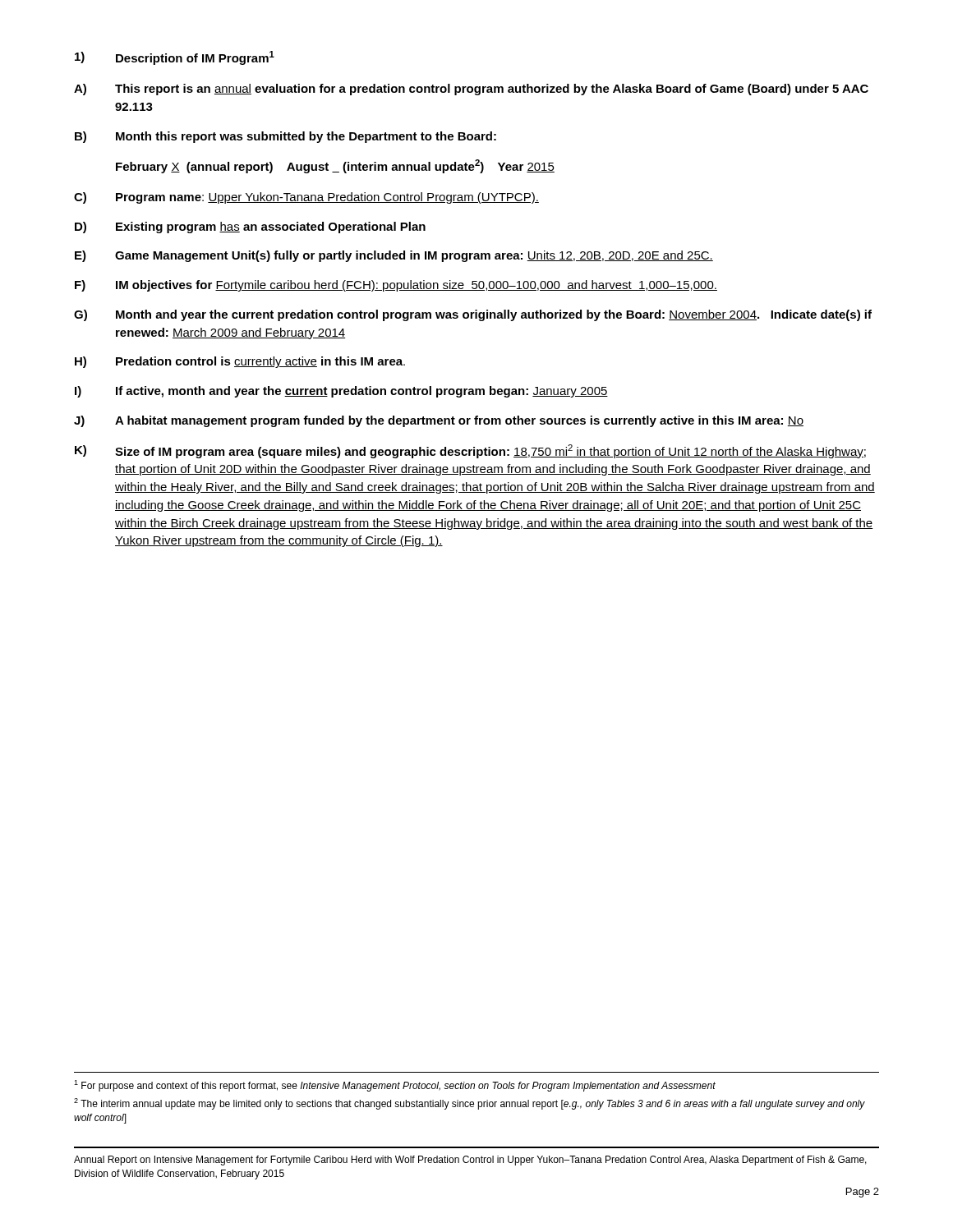Locate the list item that says "I) If active, month"
The width and height of the screenshot is (953, 1232).
tap(476, 391)
